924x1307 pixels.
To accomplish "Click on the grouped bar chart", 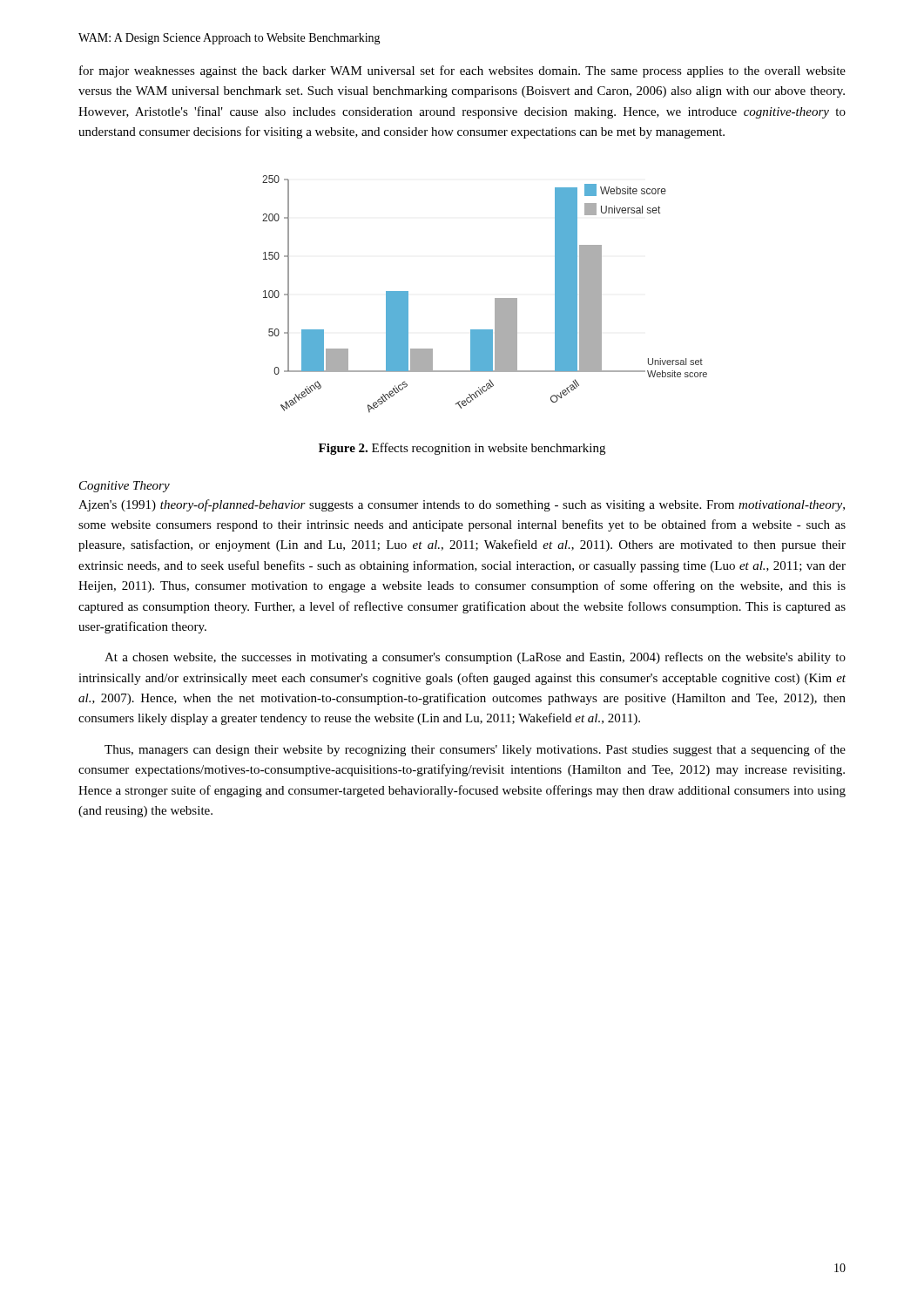I will pyautogui.click(x=462, y=298).
